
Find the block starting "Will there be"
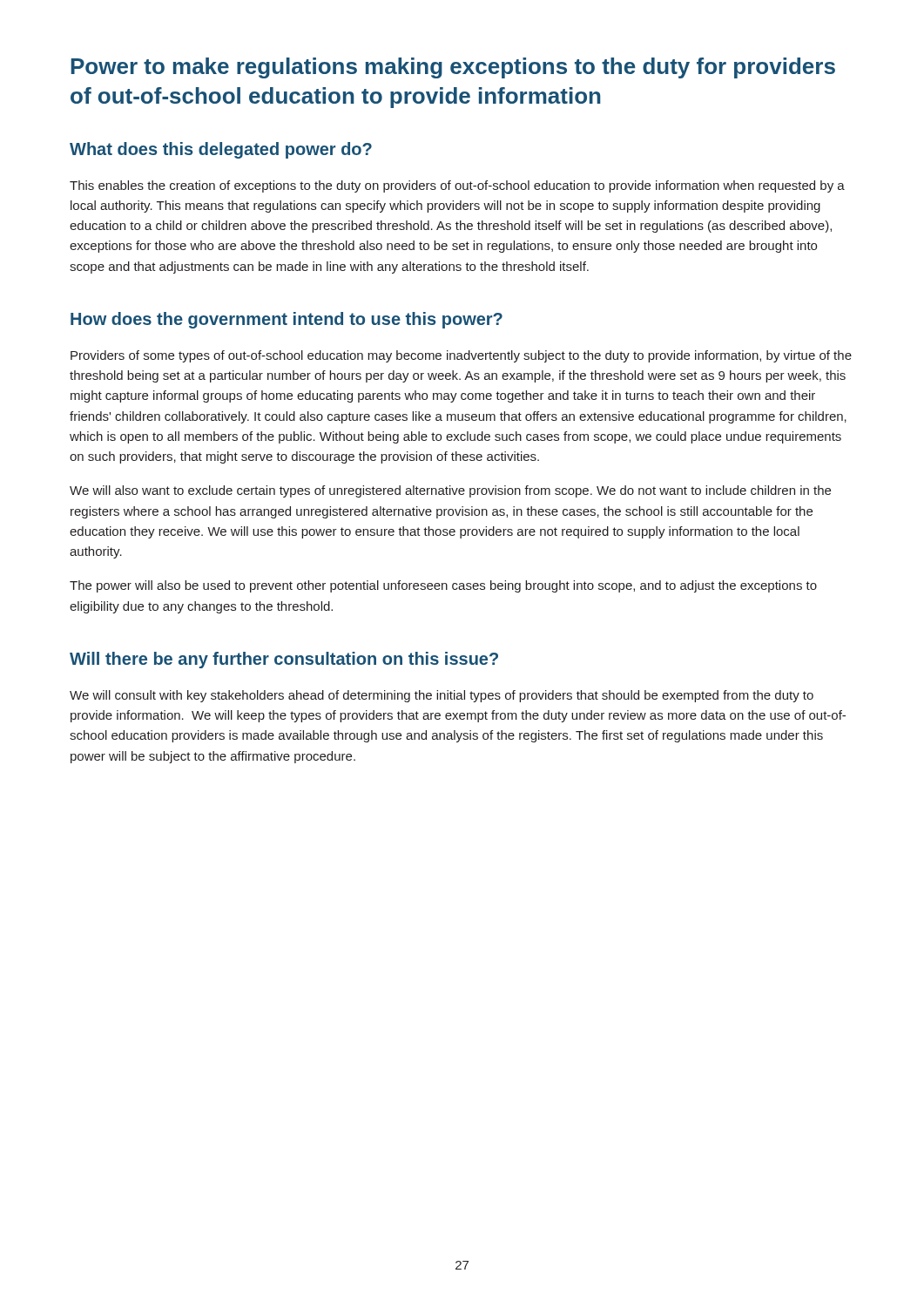(x=462, y=659)
